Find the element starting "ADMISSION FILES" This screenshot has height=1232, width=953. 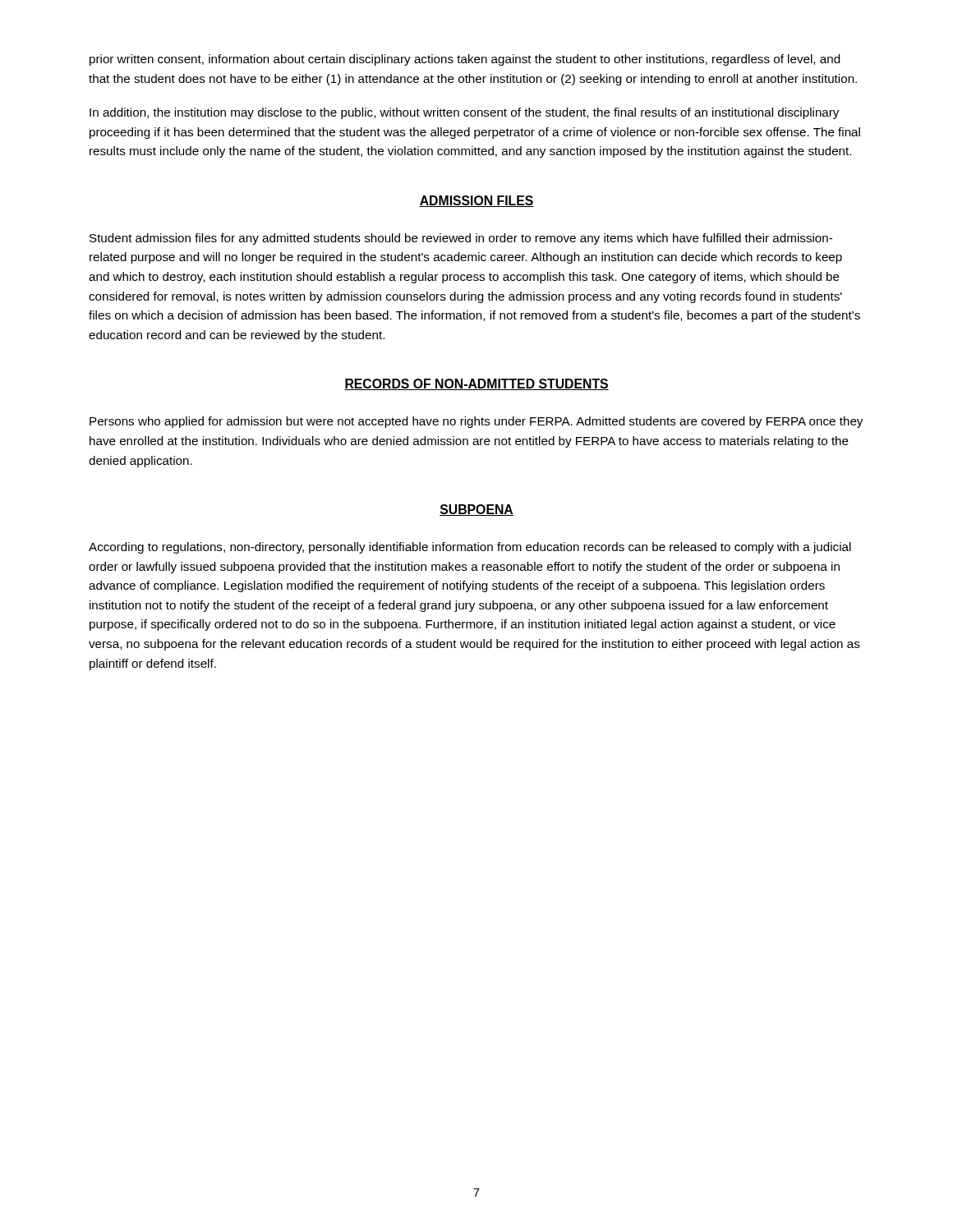(x=476, y=201)
